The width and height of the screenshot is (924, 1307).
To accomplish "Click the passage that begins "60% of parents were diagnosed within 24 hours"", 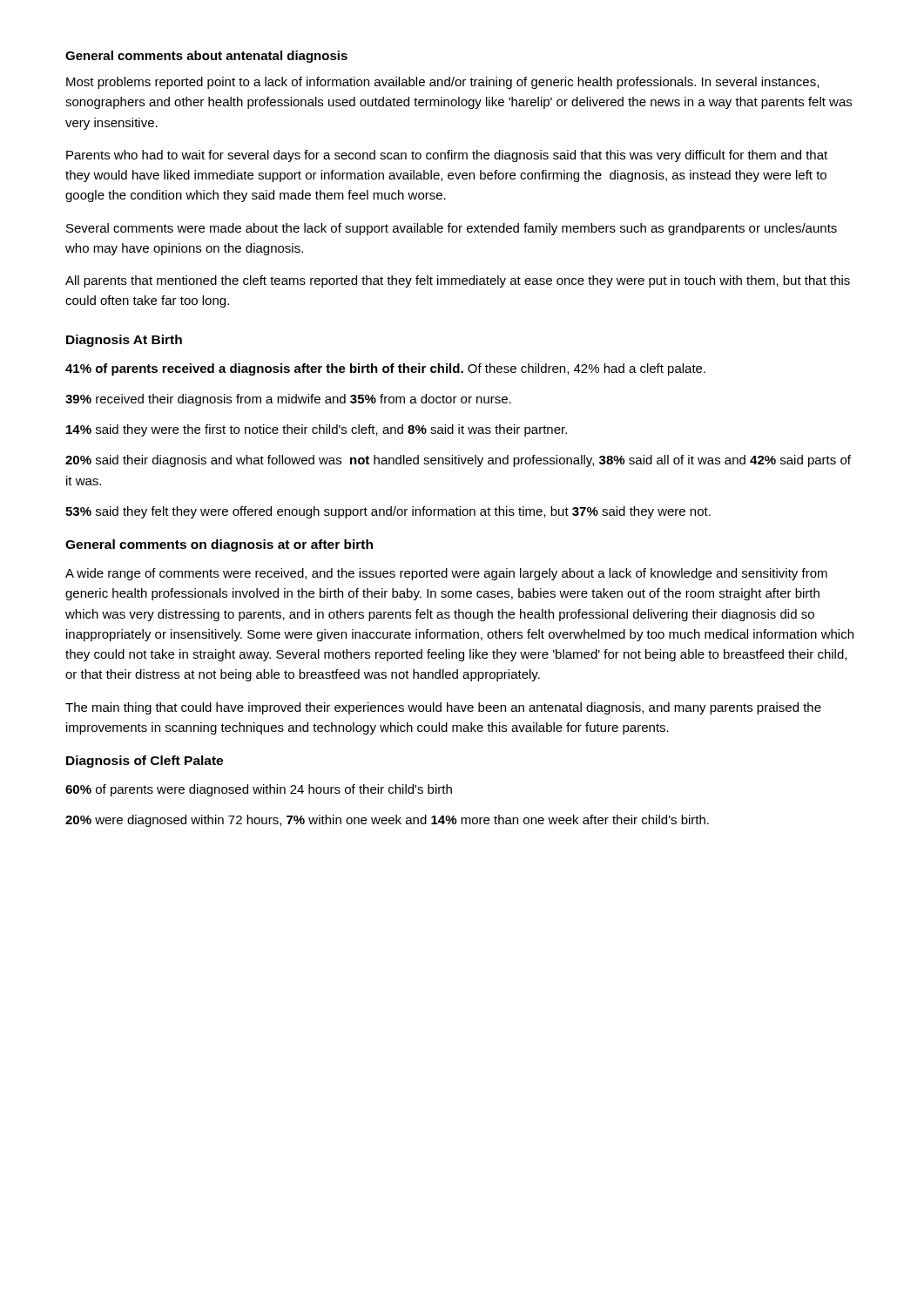I will tap(259, 789).
